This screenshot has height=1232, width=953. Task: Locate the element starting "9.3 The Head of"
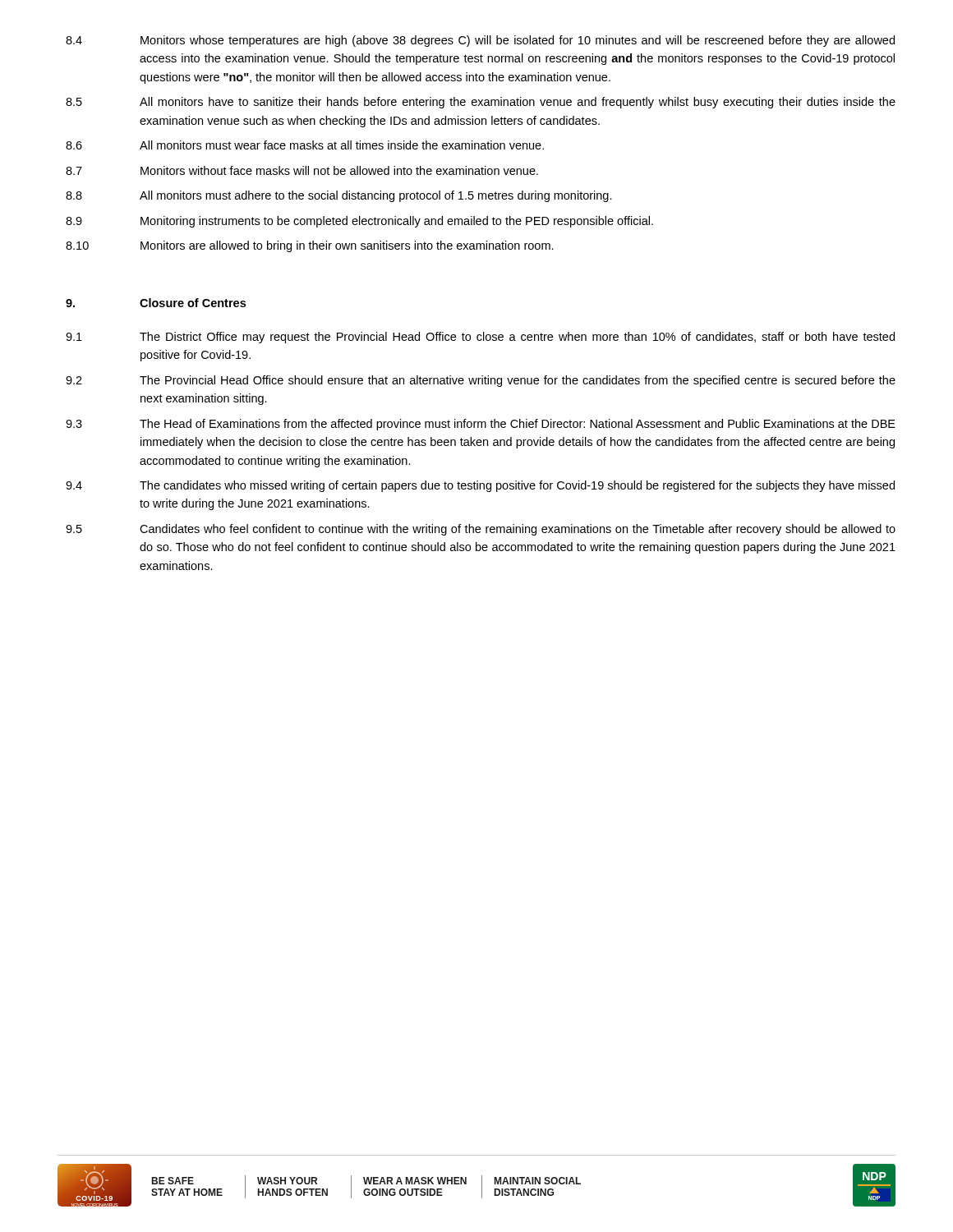(481, 442)
